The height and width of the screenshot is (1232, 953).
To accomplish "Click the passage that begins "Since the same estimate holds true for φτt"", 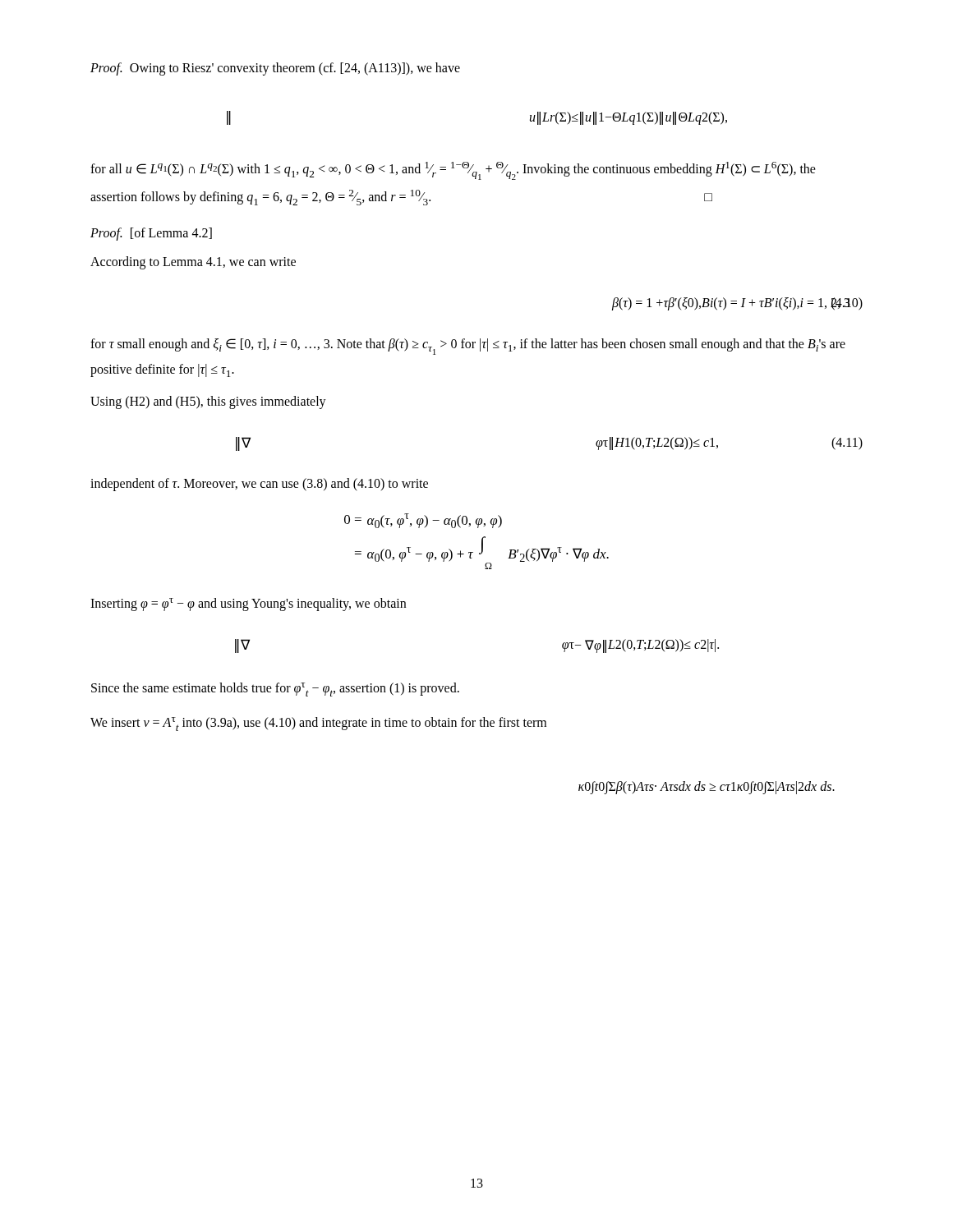I will (x=275, y=688).
